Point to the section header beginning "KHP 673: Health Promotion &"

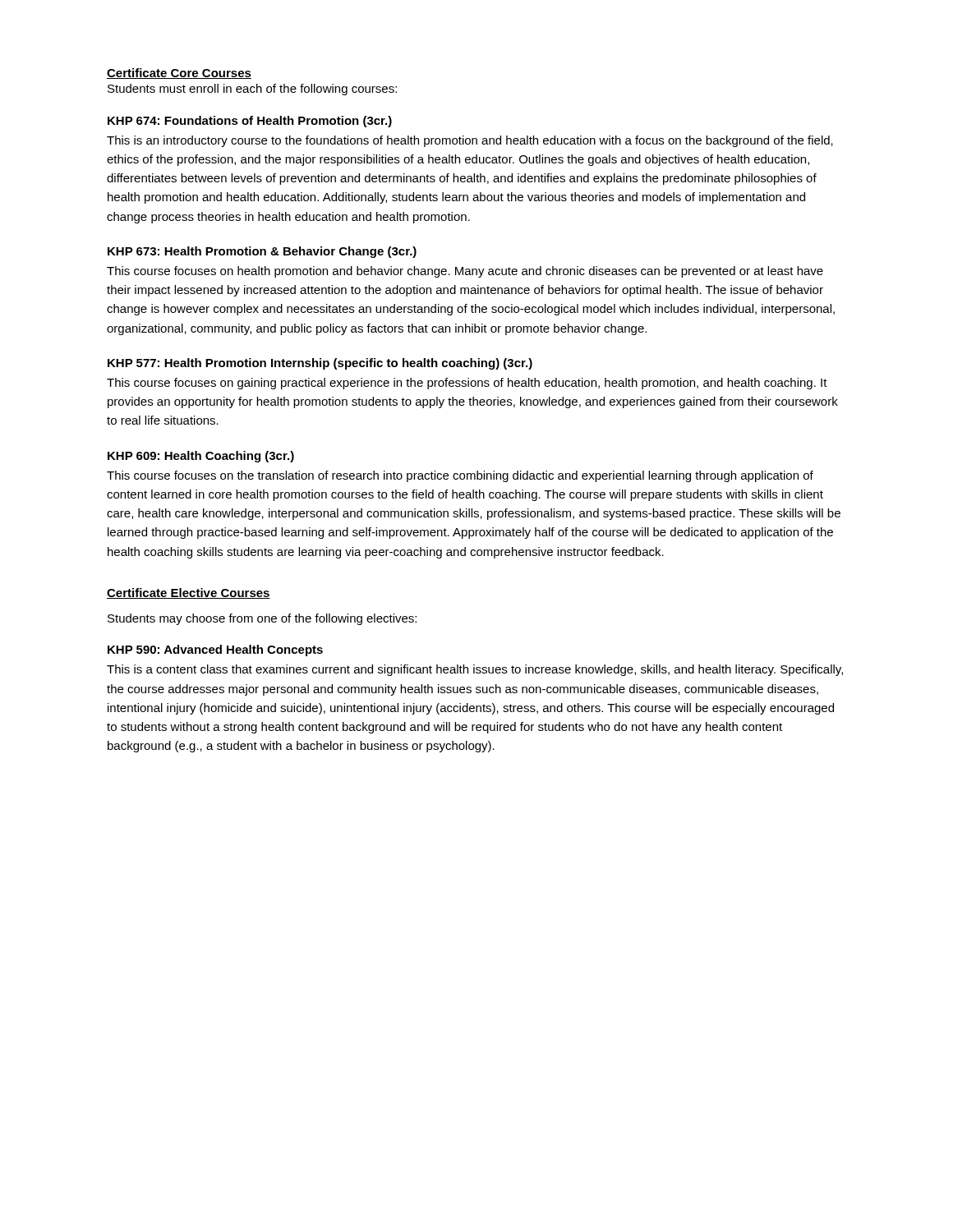[x=262, y=251]
